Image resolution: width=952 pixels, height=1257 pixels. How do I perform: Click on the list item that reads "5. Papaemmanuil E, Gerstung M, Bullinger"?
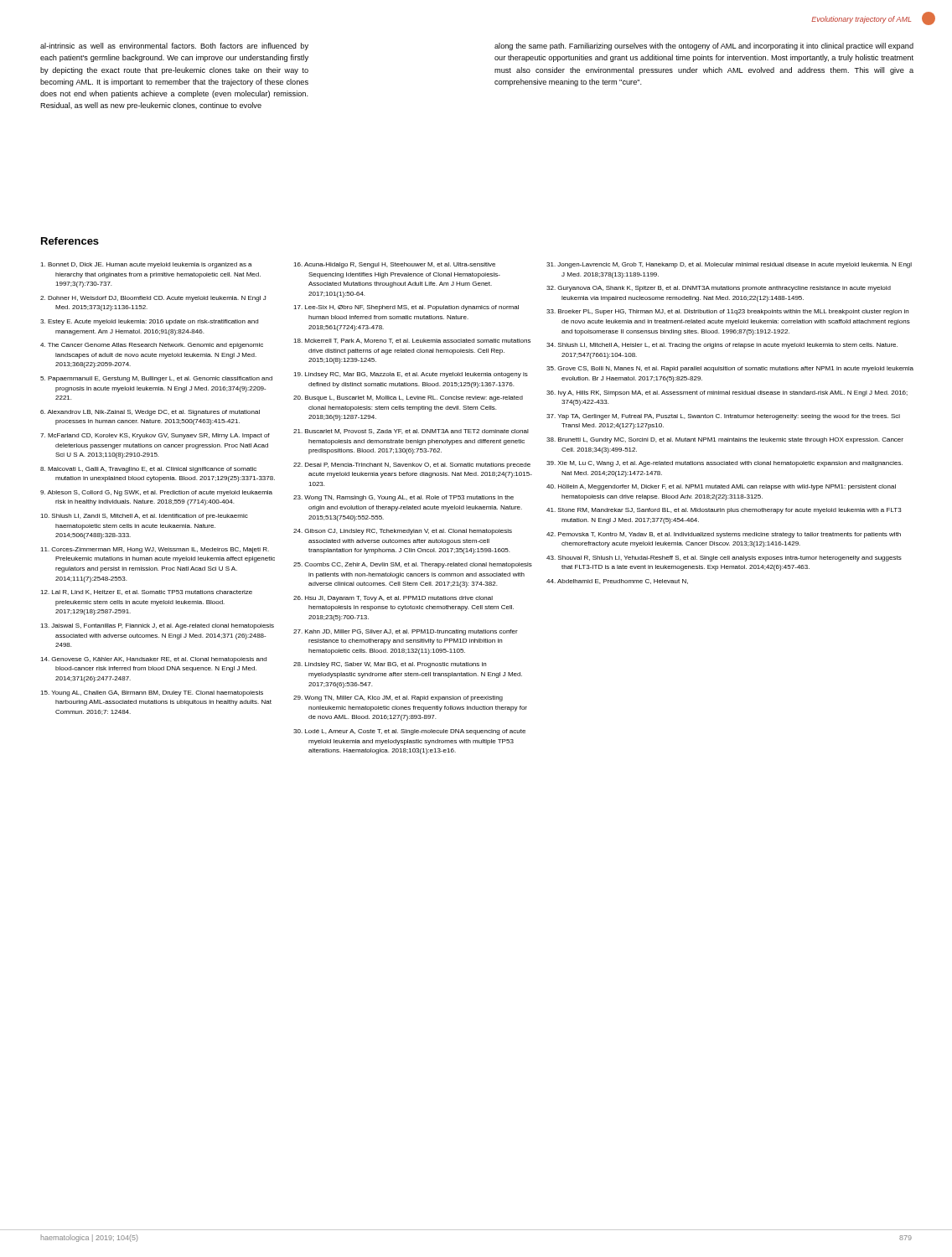coord(157,388)
